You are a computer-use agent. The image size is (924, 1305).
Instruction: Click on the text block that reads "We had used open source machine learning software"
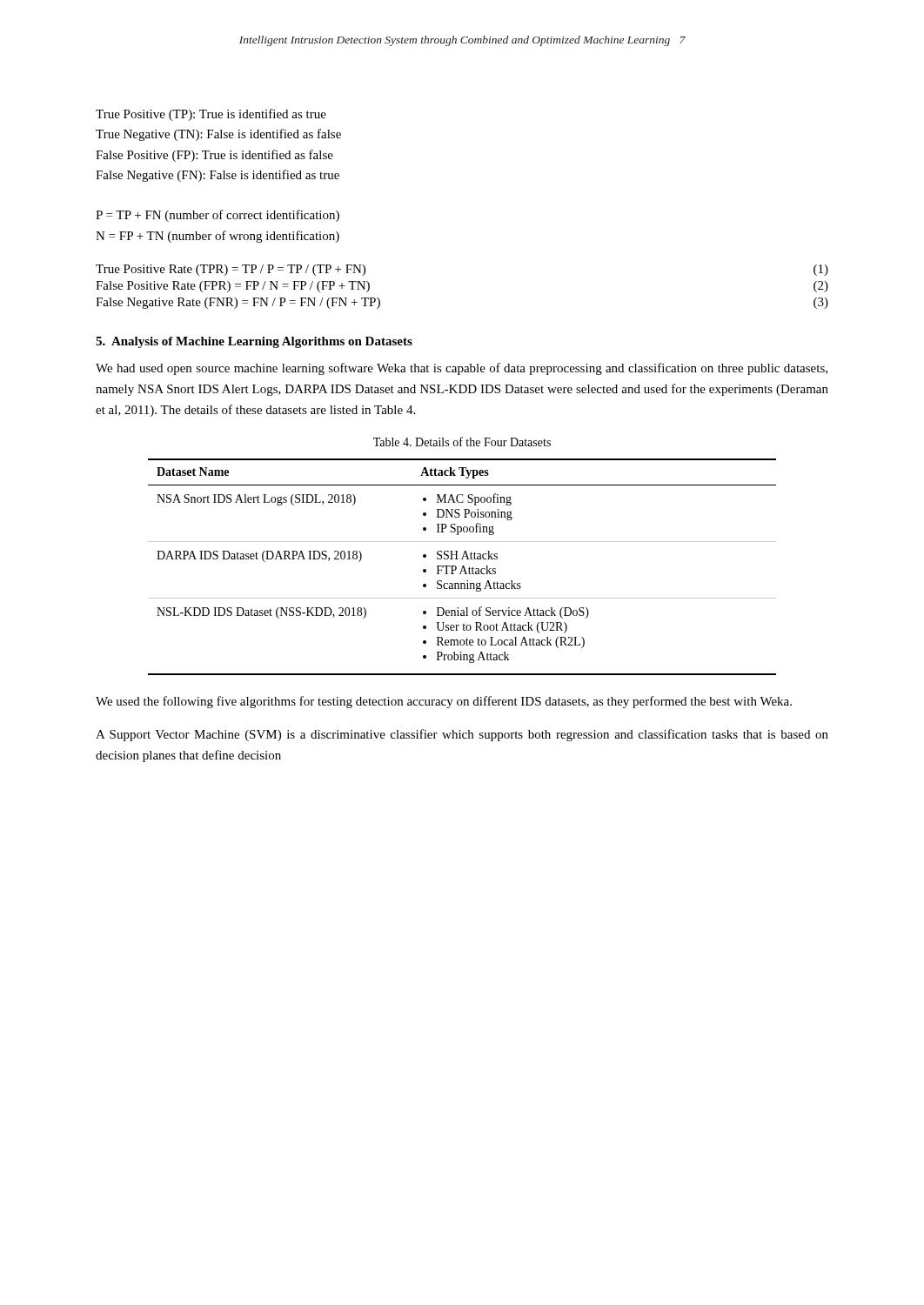pos(462,389)
